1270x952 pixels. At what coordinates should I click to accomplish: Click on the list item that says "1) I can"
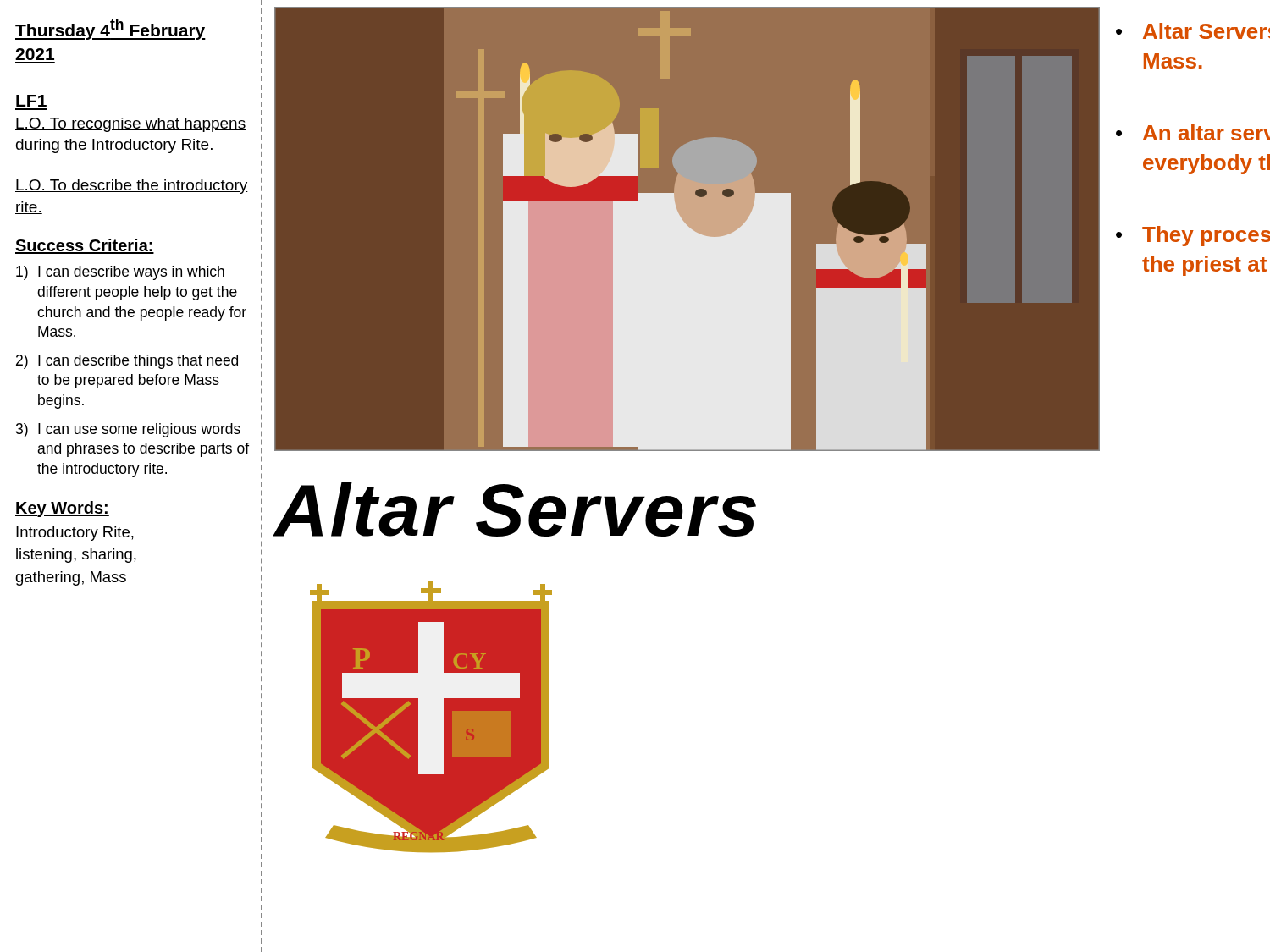132,303
